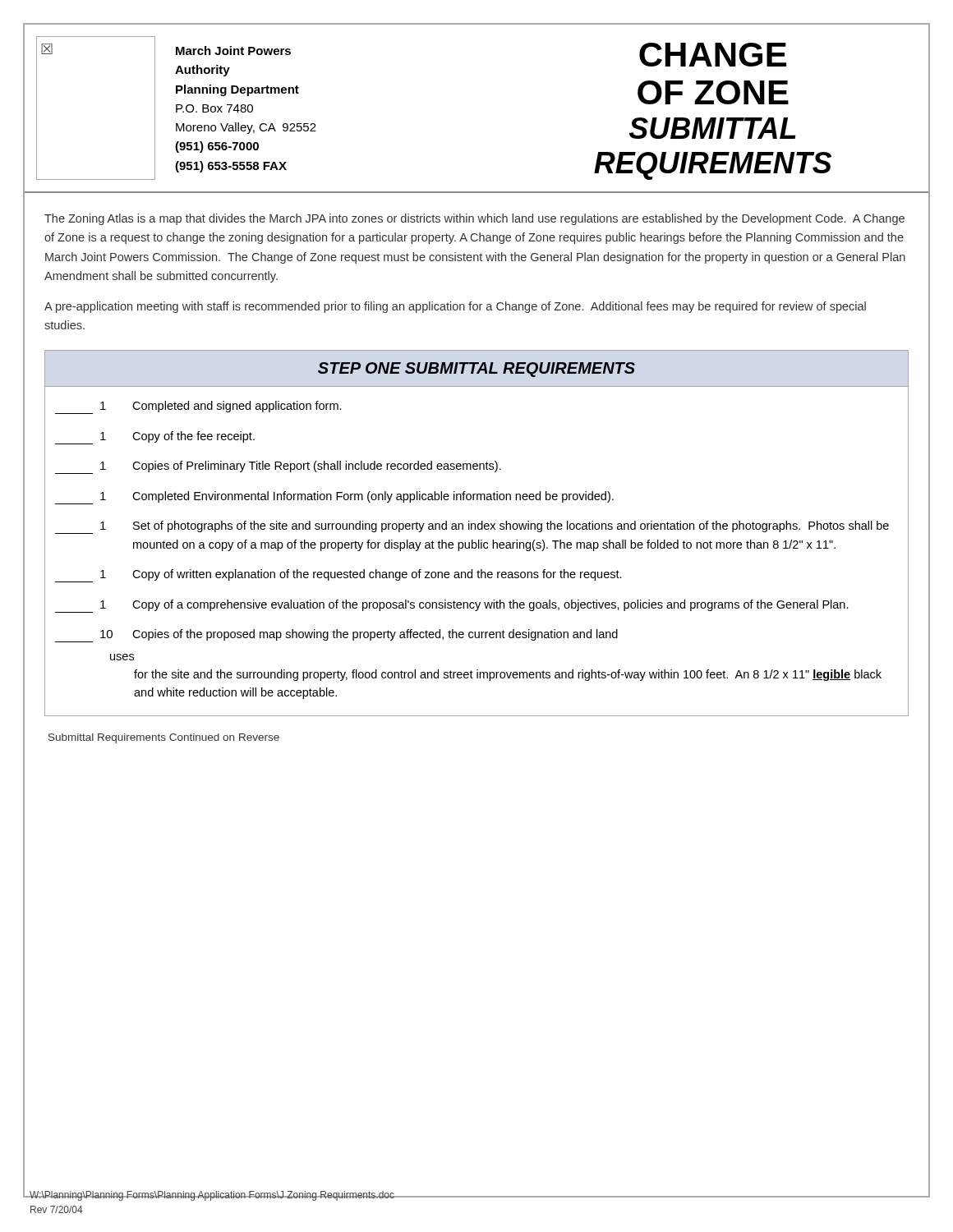The width and height of the screenshot is (953, 1232).
Task: Select the passage starting "Submittal Requirements Continued on Reverse"
Action: pyautogui.click(x=164, y=737)
